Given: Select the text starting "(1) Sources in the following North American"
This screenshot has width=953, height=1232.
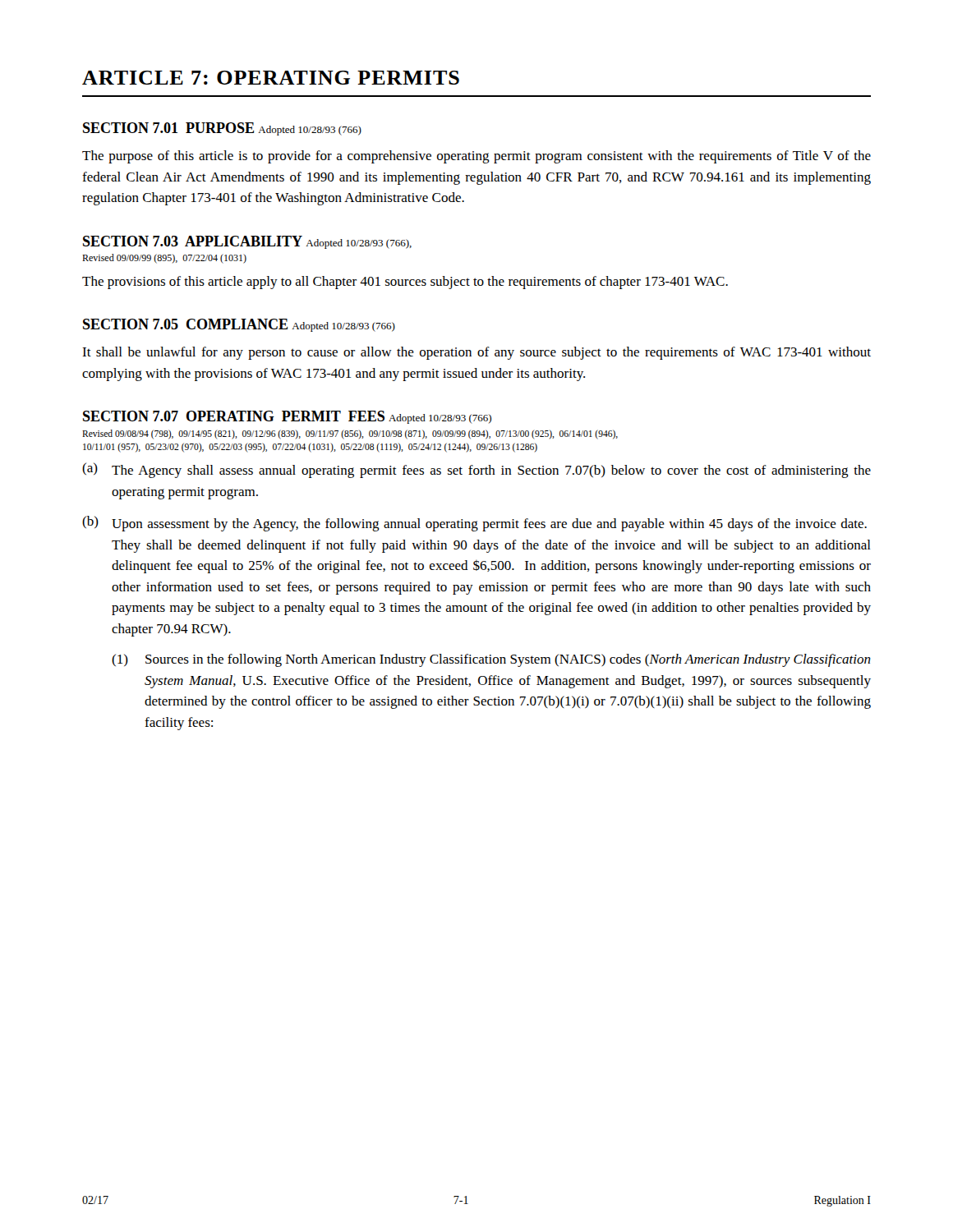Looking at the screenshot, I should pos(491,691).
